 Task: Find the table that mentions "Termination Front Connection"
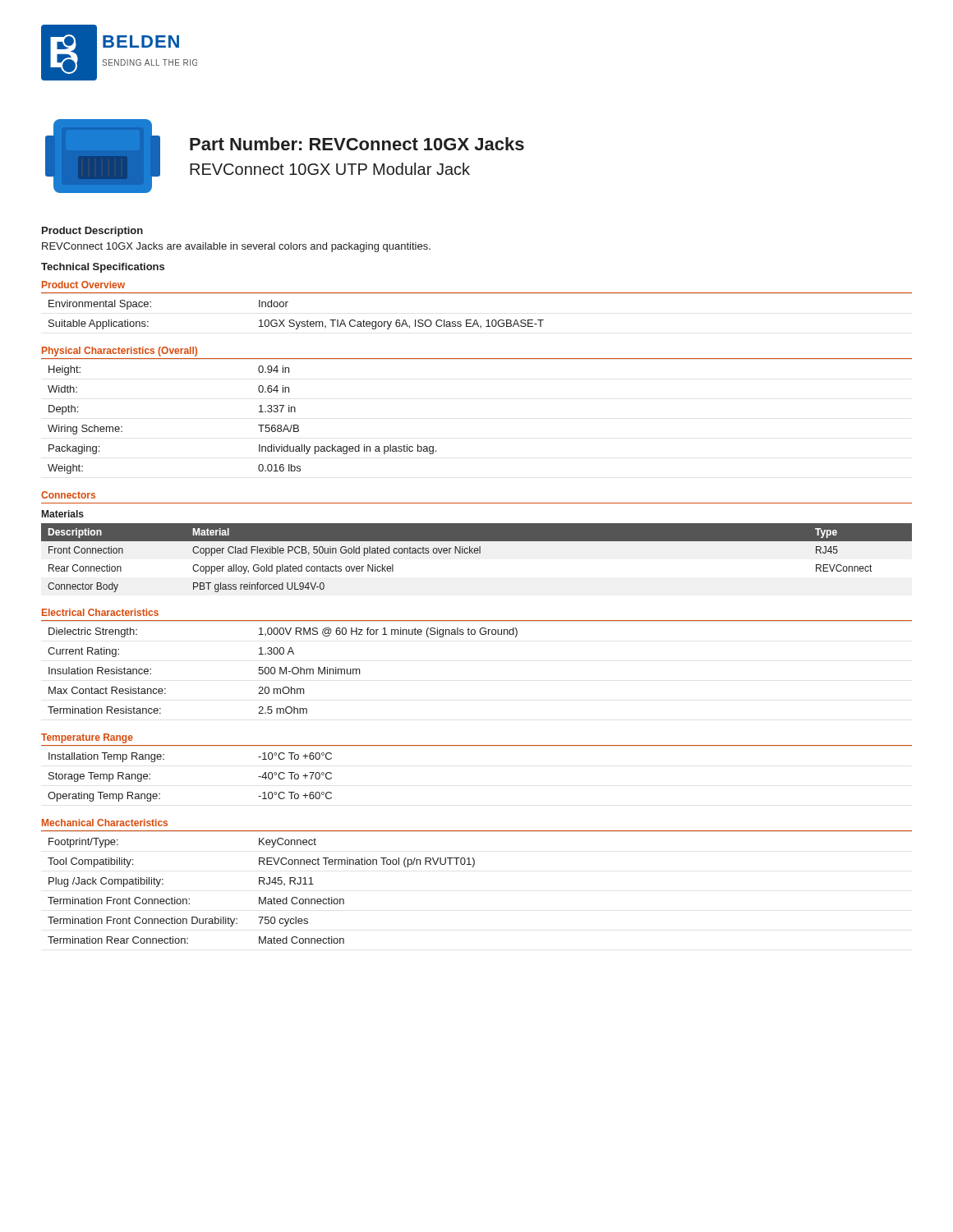[x=476, y=891]
